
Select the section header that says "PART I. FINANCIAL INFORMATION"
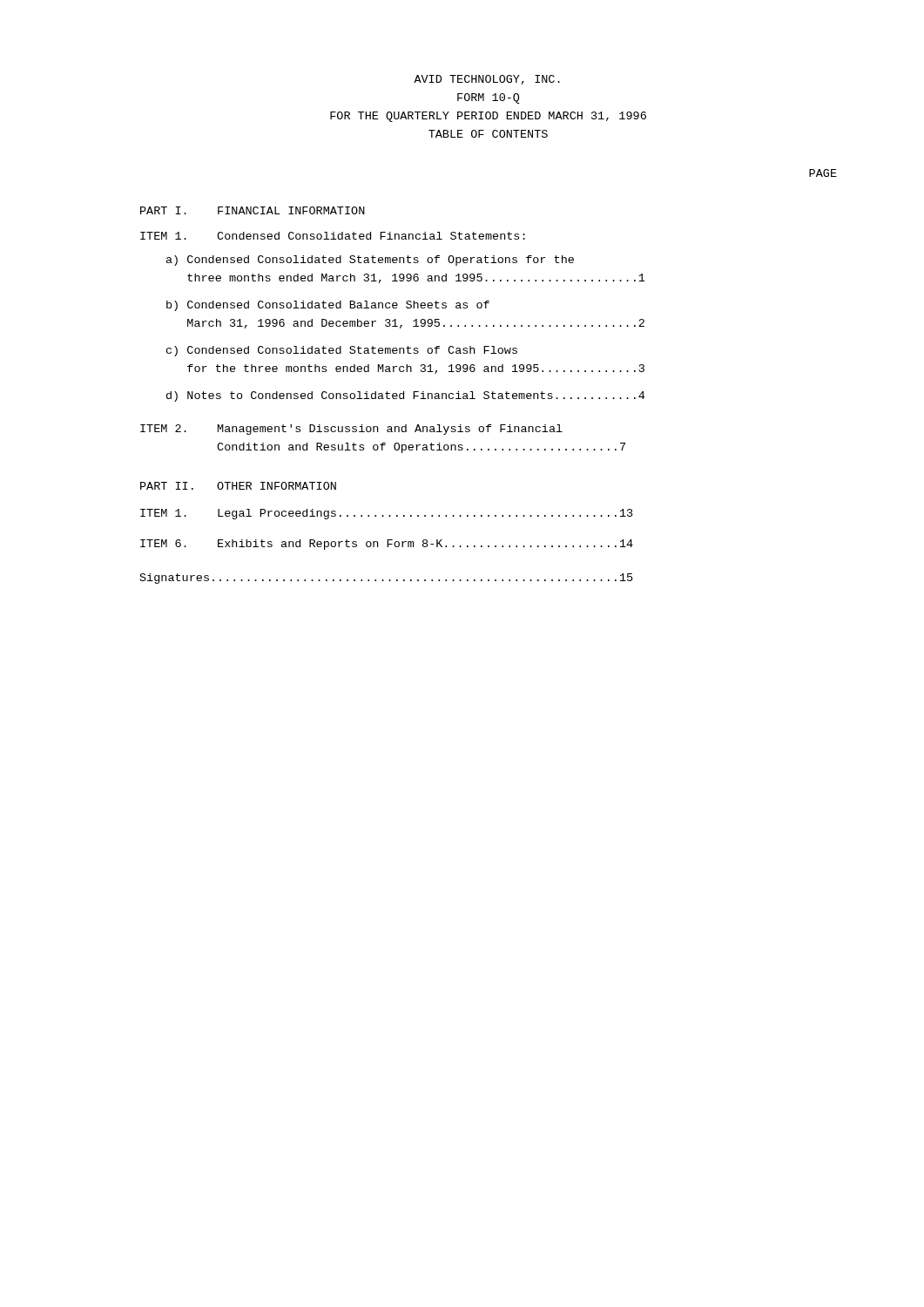coord(252,211)
